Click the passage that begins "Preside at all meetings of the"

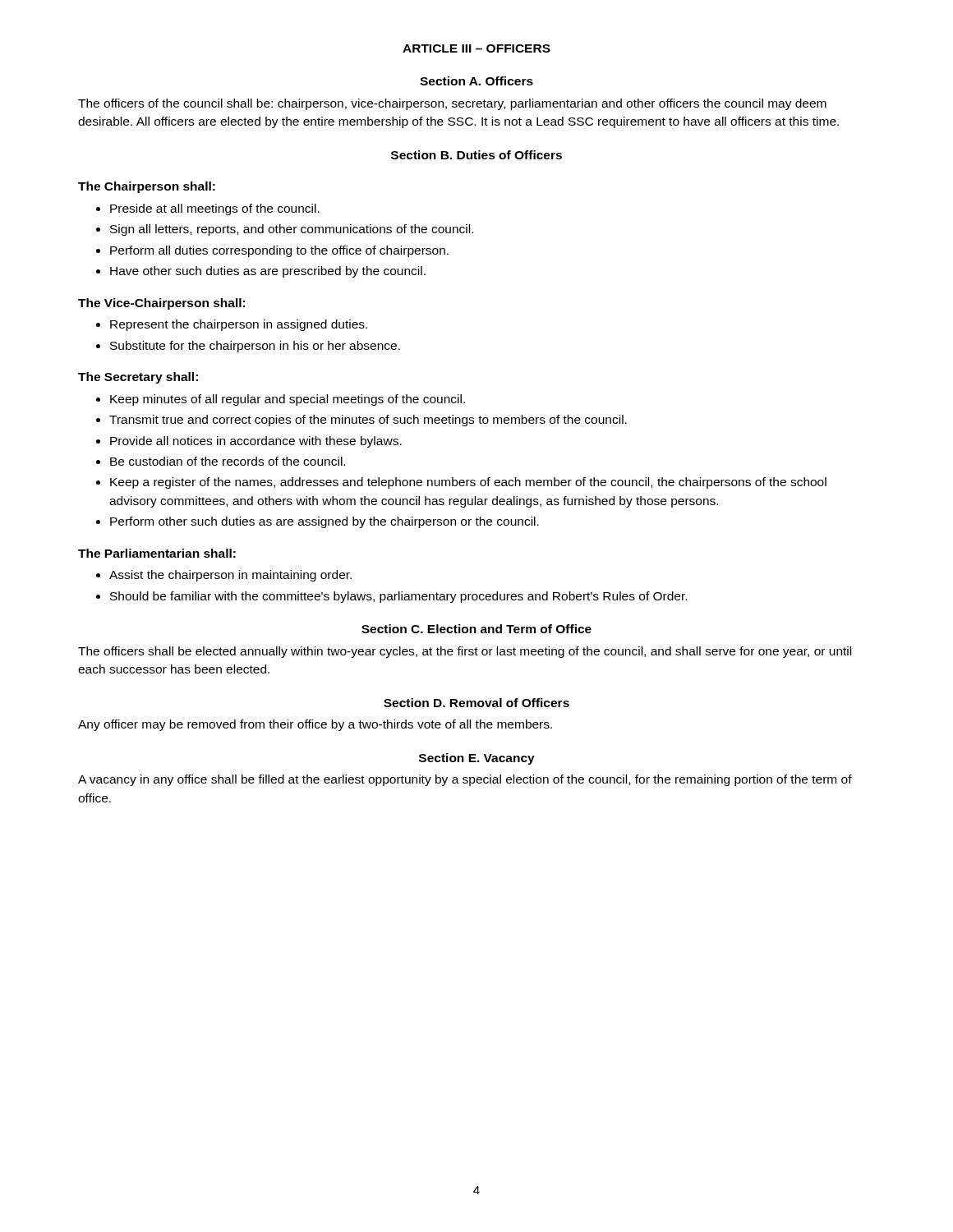click(215, 208)
